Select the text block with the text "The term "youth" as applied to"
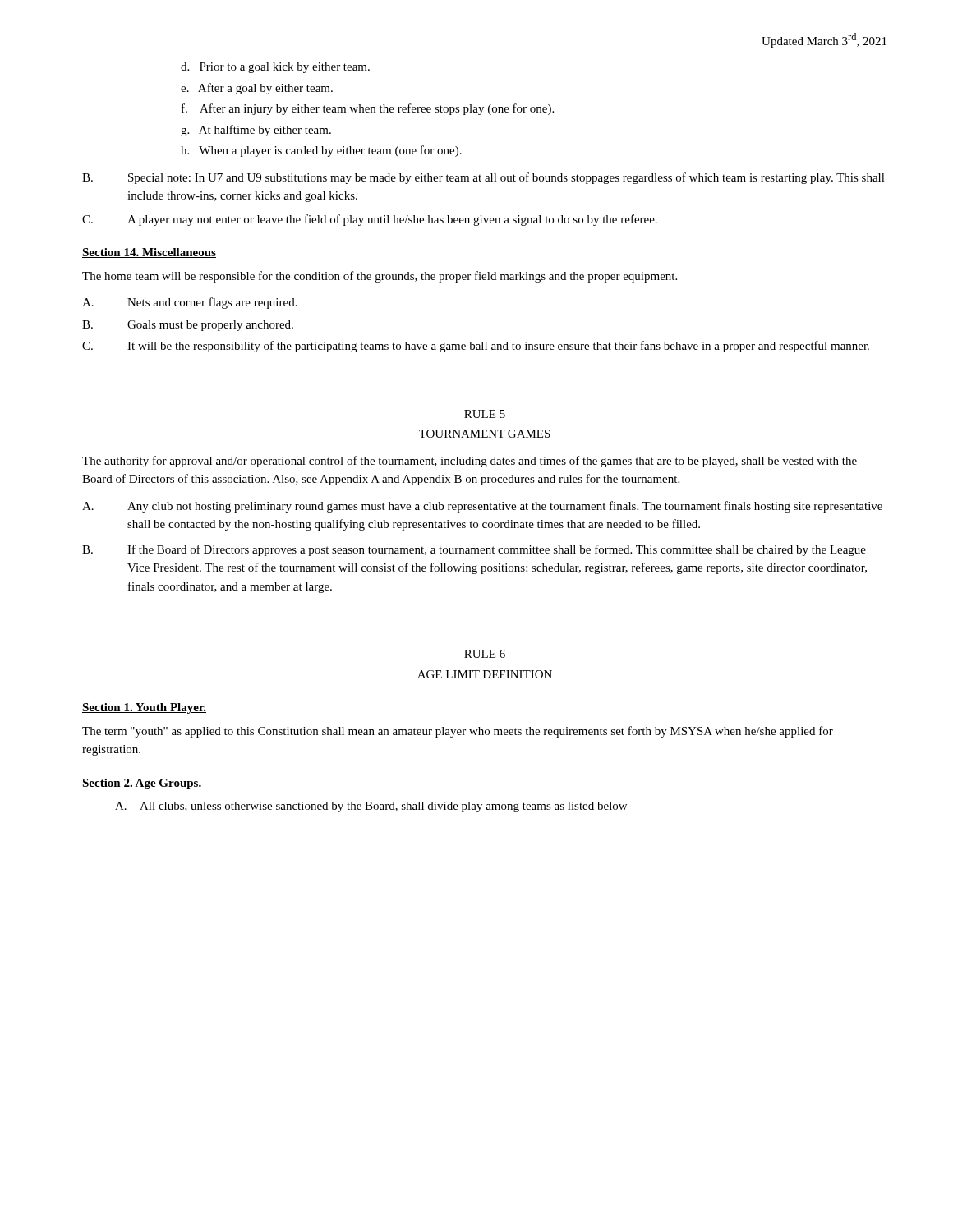Viewport: 953px width, 1232px height. (457, 740)
